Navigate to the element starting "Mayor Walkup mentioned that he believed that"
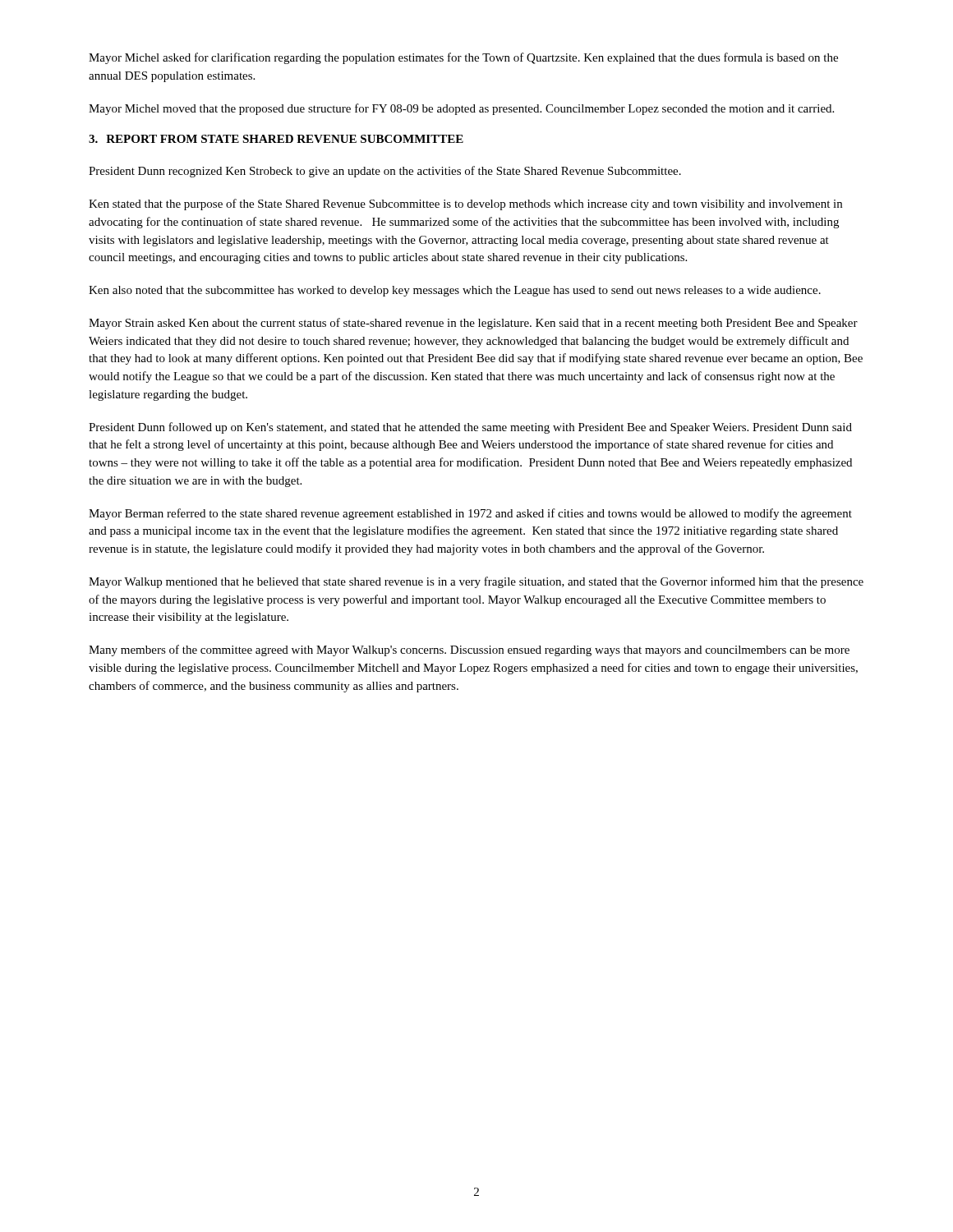 point(476,599)
